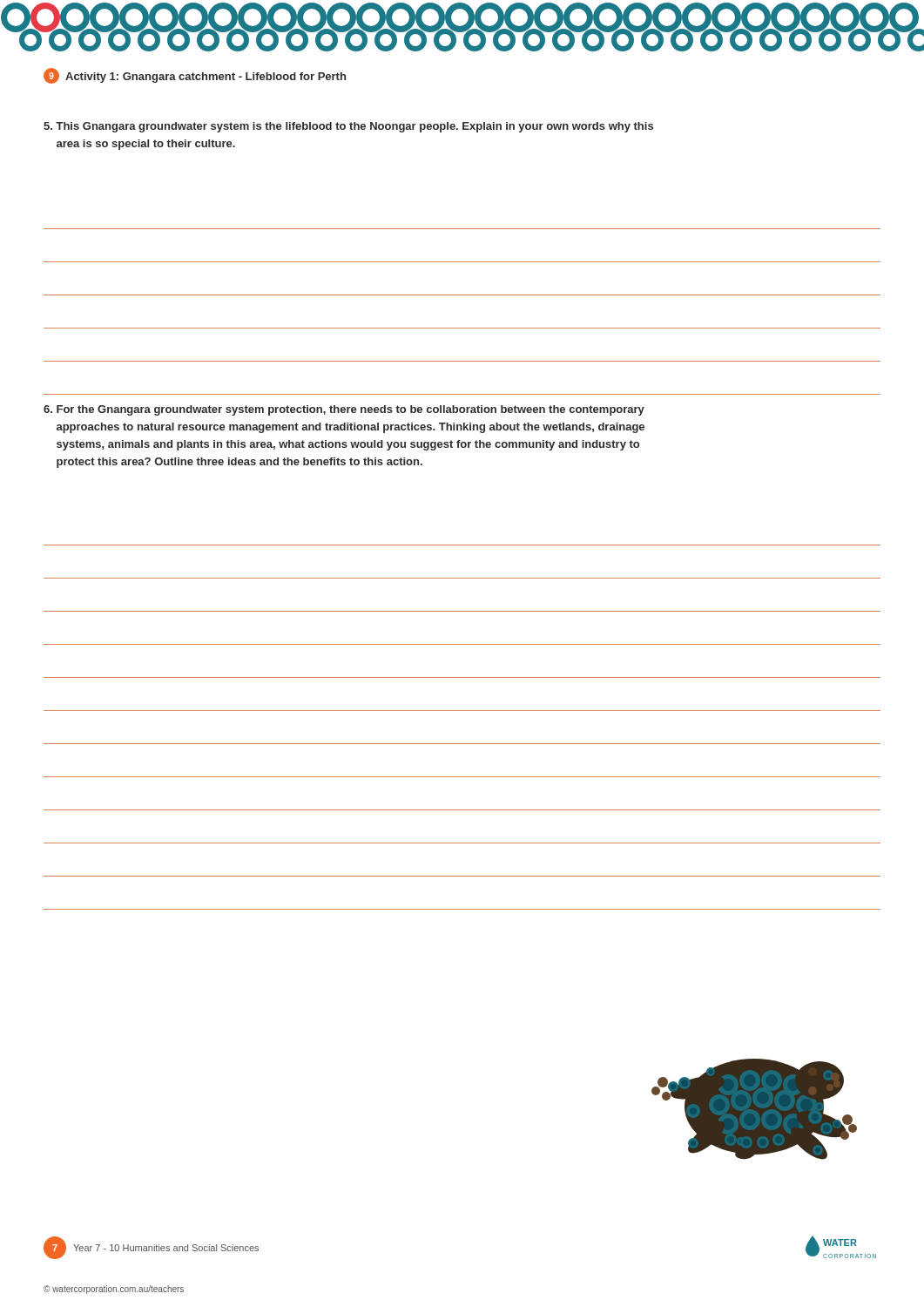Navigate to the passage starting "This Gnangara groundwater"
Image resolution: width=924 pixels, height=1307 pixels.
[349, 134]
